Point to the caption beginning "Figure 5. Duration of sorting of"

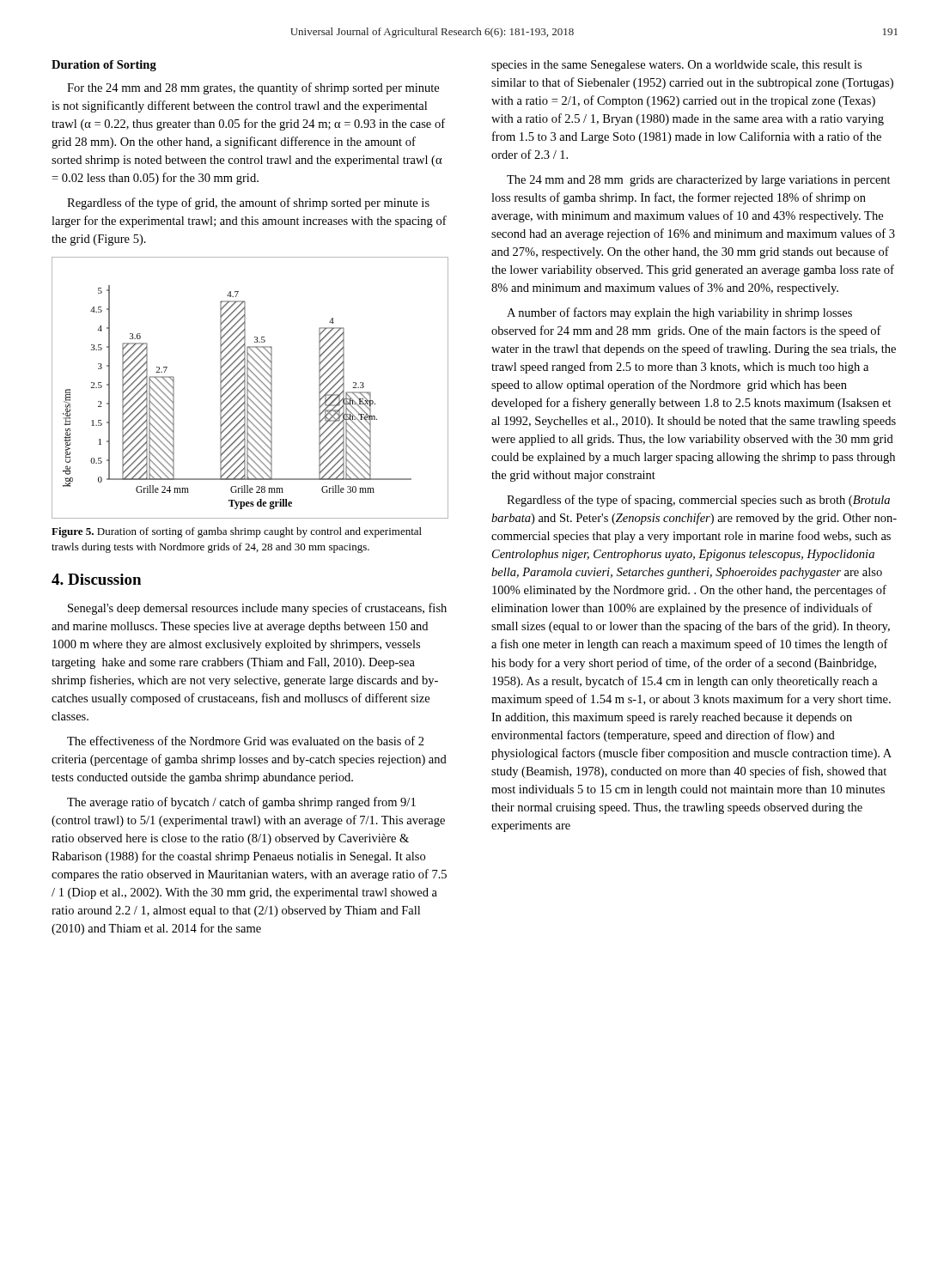click(x=237, y=539)
